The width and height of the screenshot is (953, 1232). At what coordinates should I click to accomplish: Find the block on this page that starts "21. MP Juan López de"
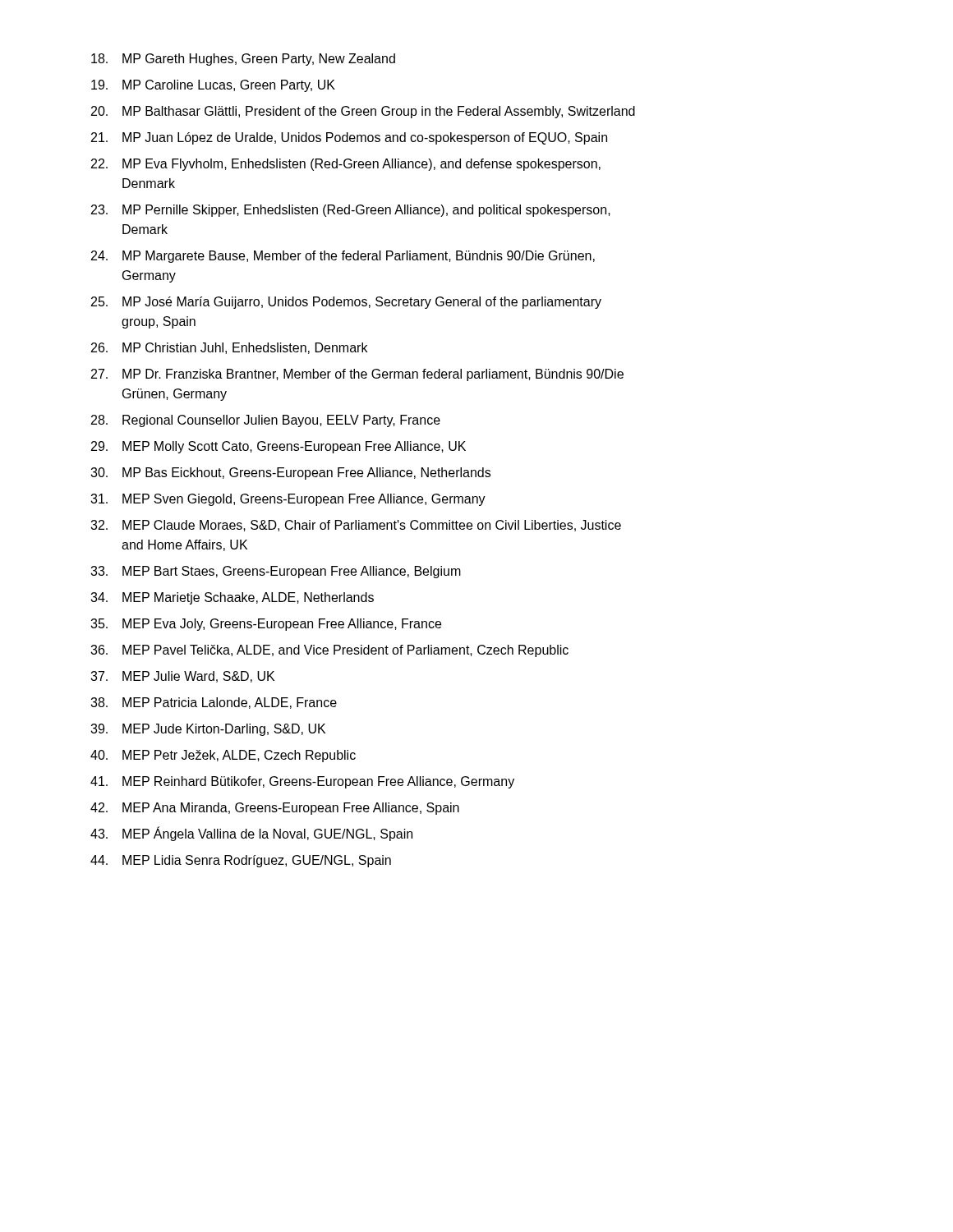(485, 138)
